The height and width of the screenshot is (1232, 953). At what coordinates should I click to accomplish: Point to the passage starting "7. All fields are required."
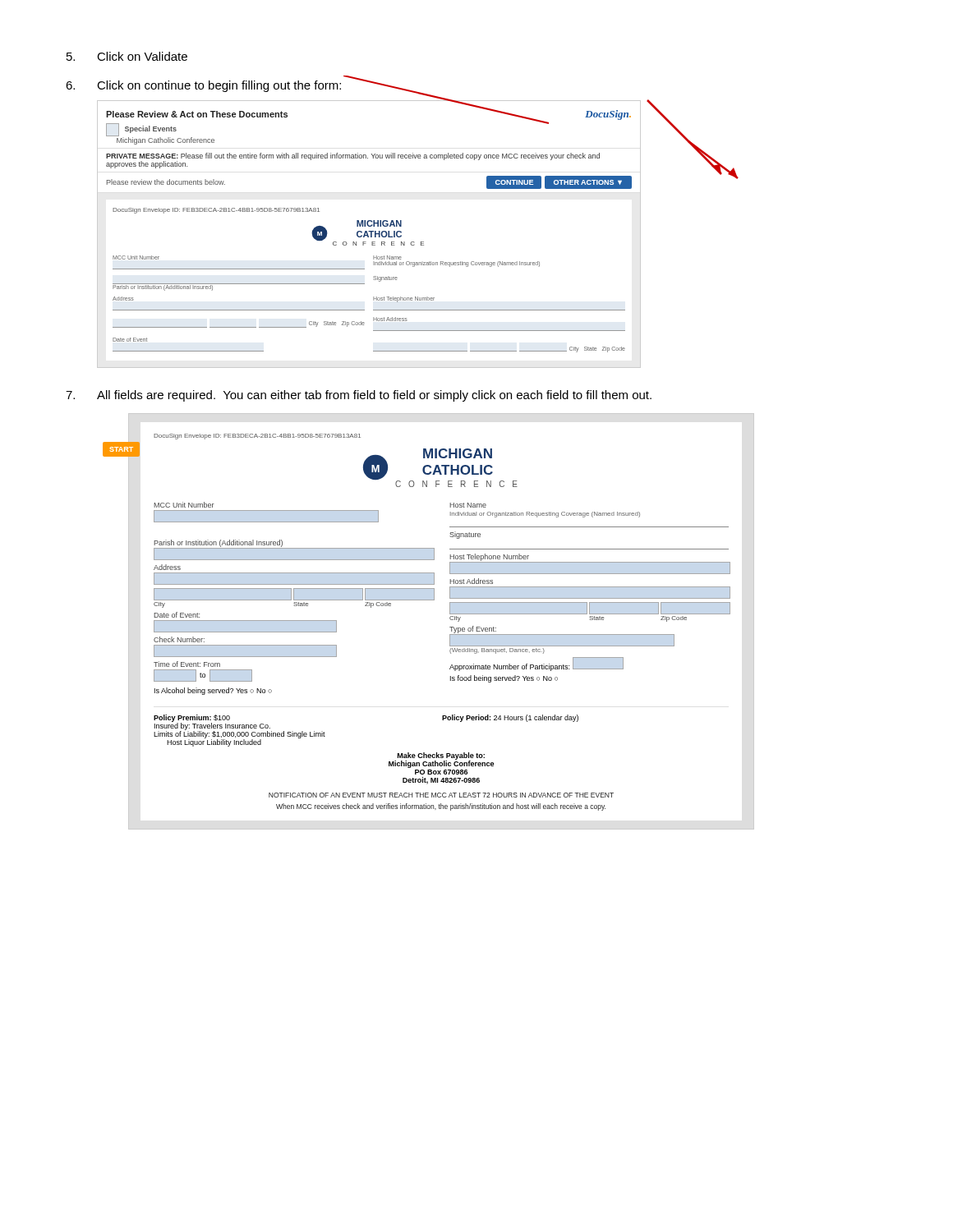pos(359,395)
